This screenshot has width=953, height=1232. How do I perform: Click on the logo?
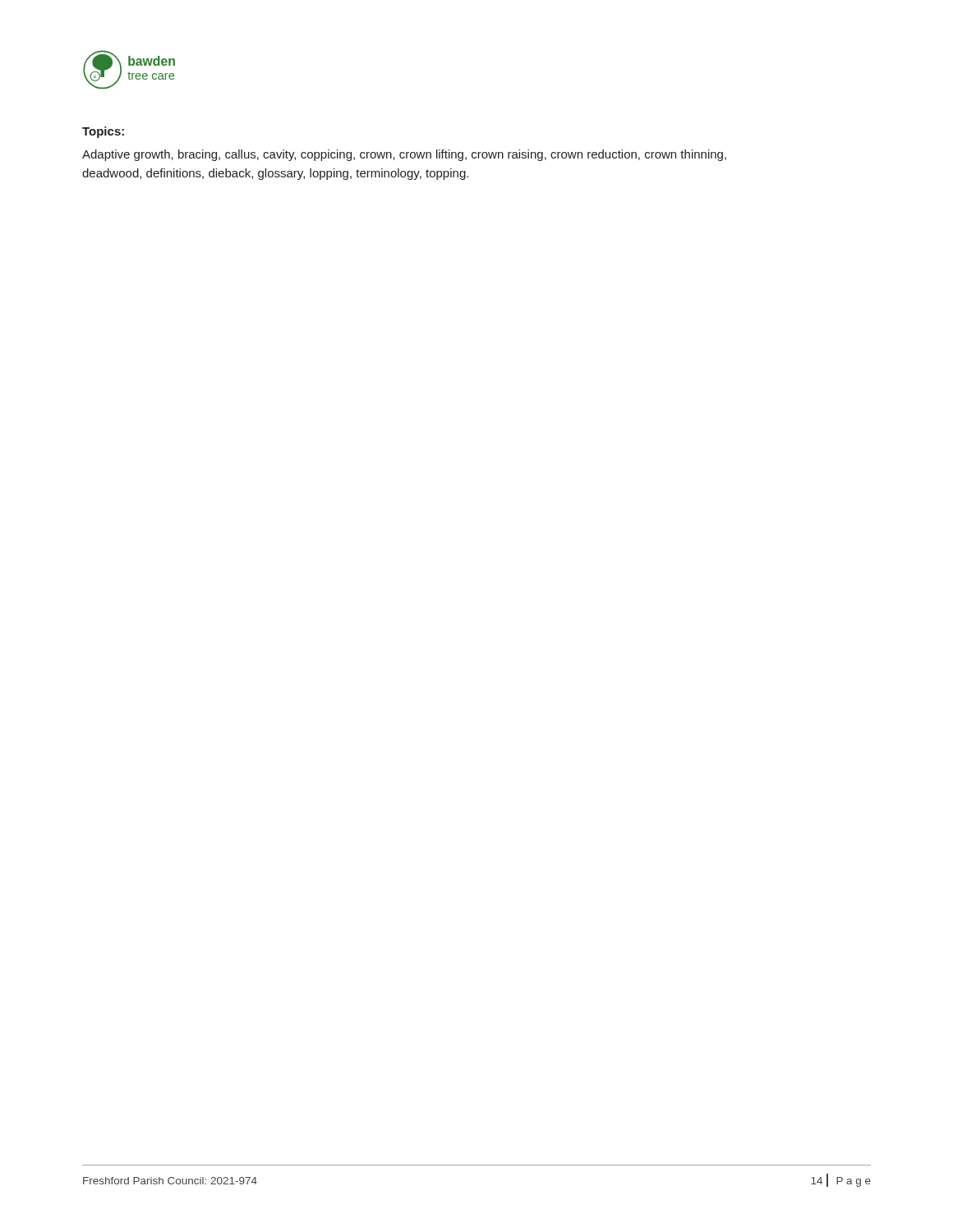coord(476,70)
